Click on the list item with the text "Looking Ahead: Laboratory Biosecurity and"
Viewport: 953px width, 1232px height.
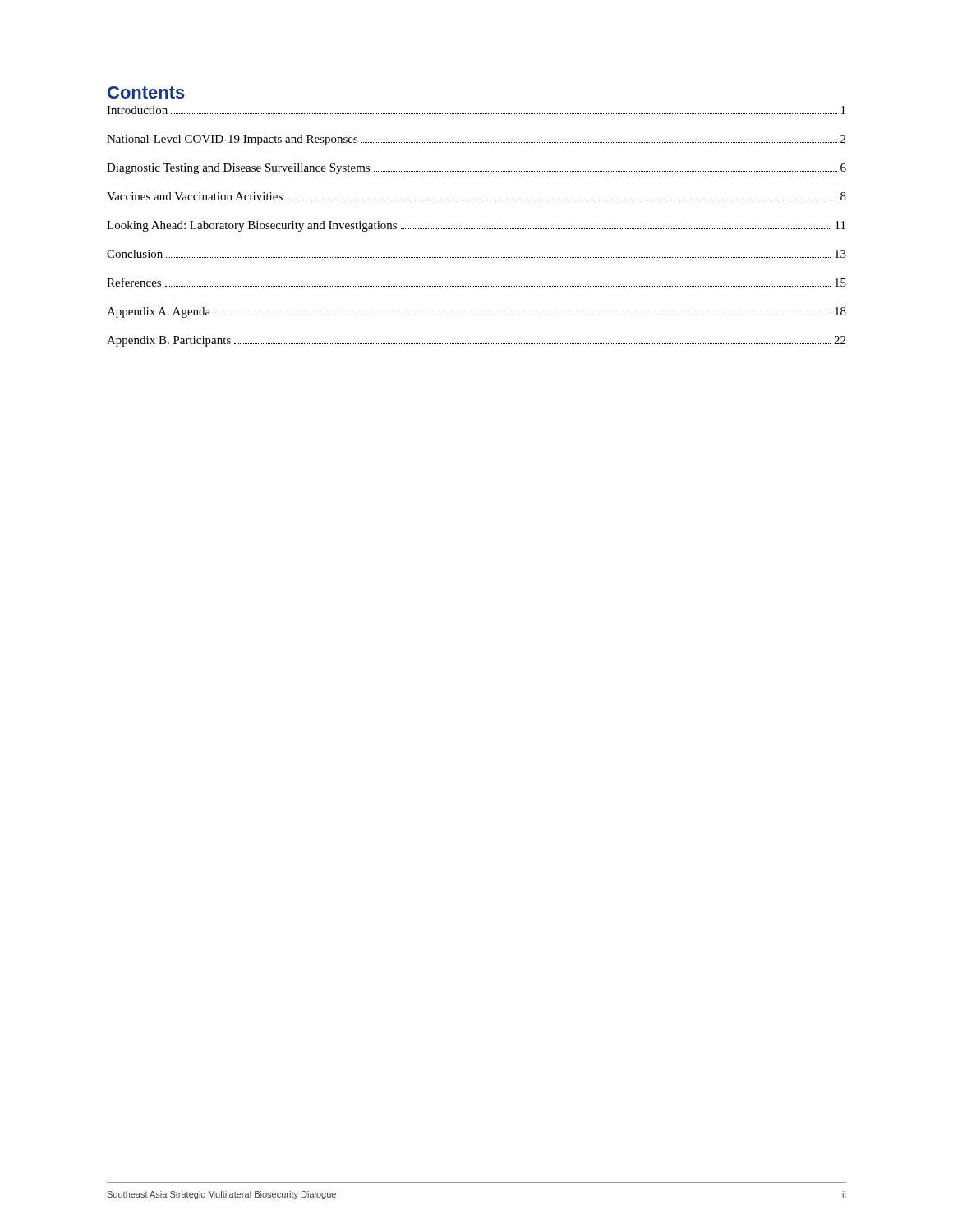476,225
